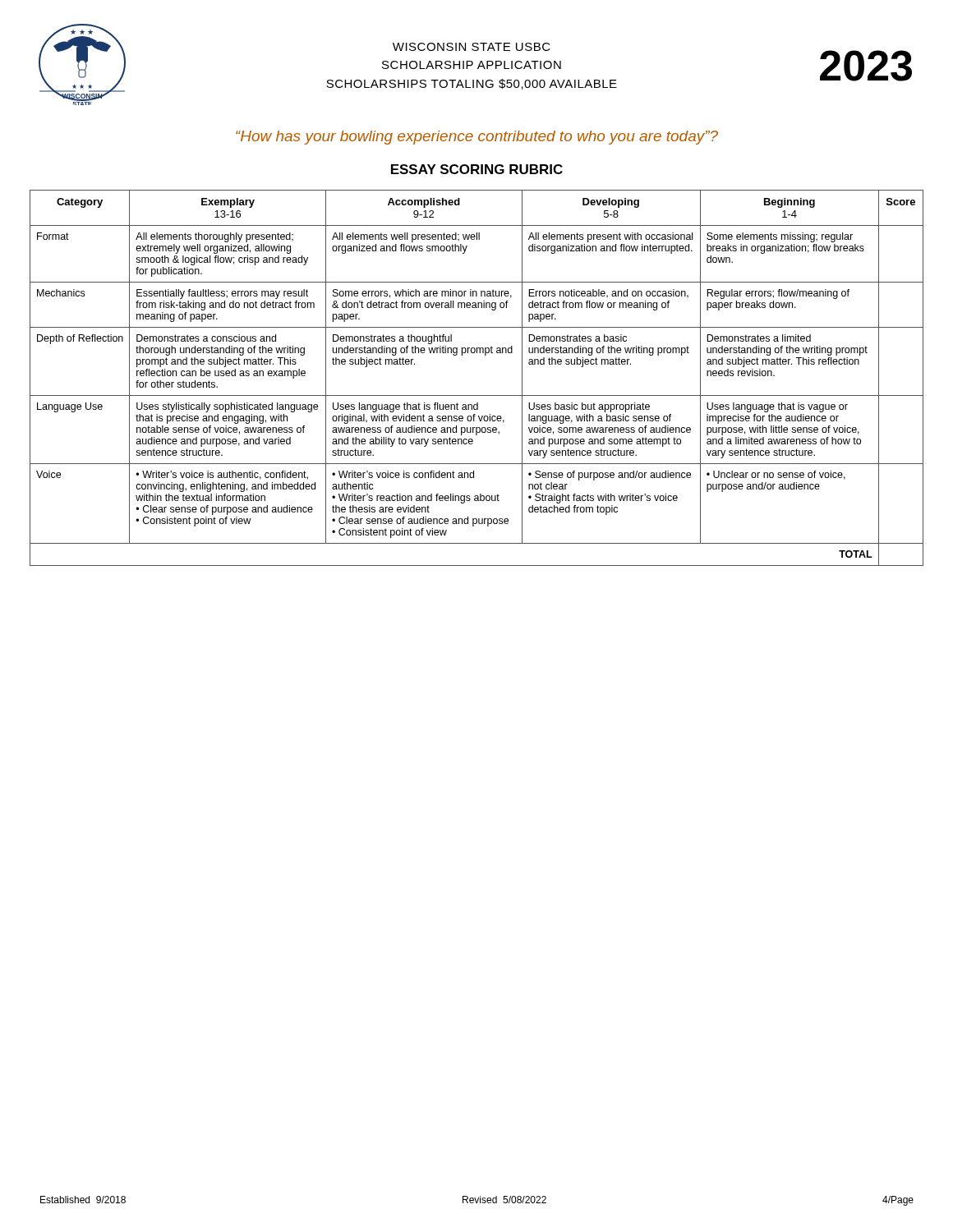Find the title
Viewport: 953px width, 1232px height.
pos(866,65)
